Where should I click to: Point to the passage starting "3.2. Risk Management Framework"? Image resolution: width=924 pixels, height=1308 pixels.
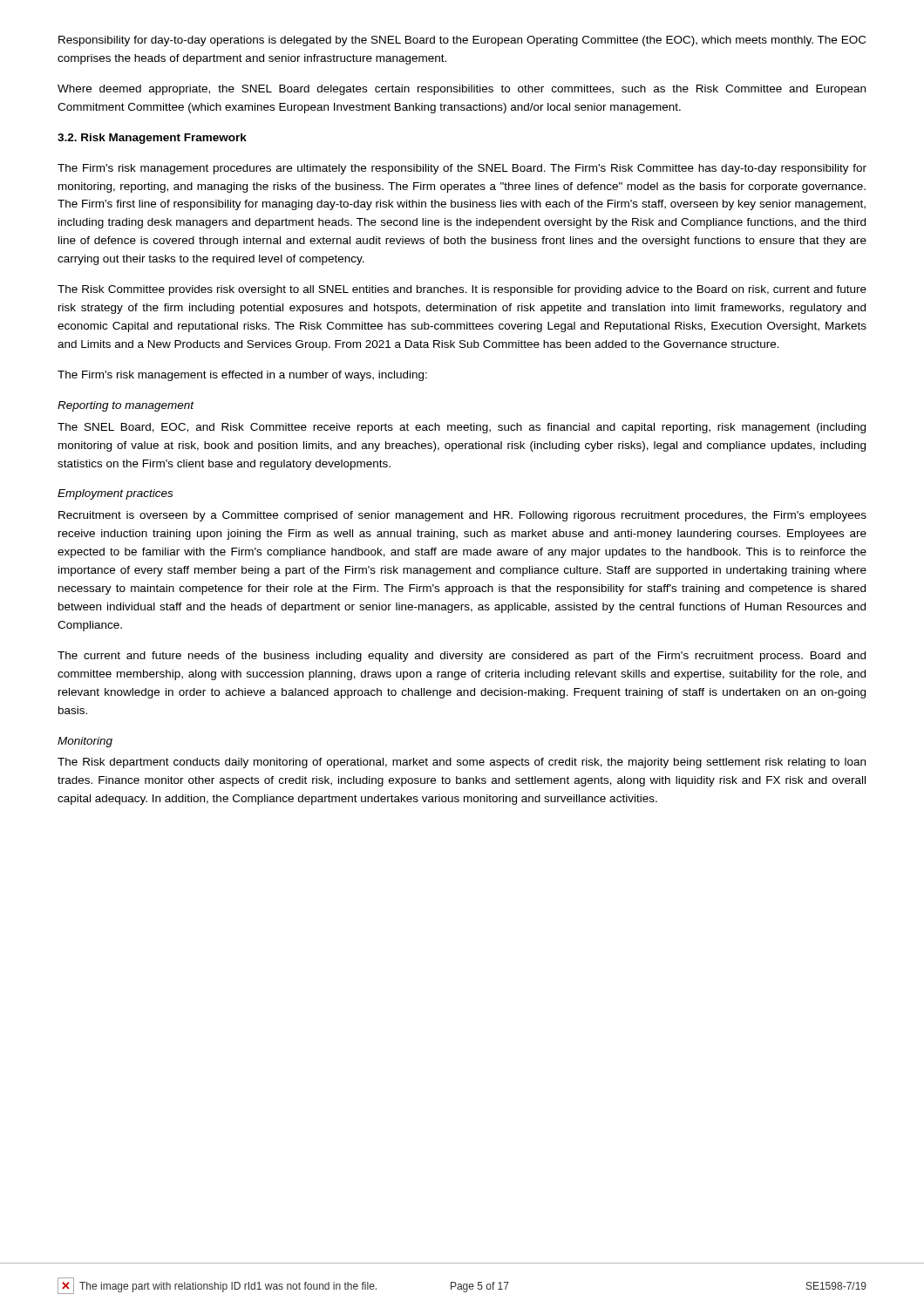(152, 139)
